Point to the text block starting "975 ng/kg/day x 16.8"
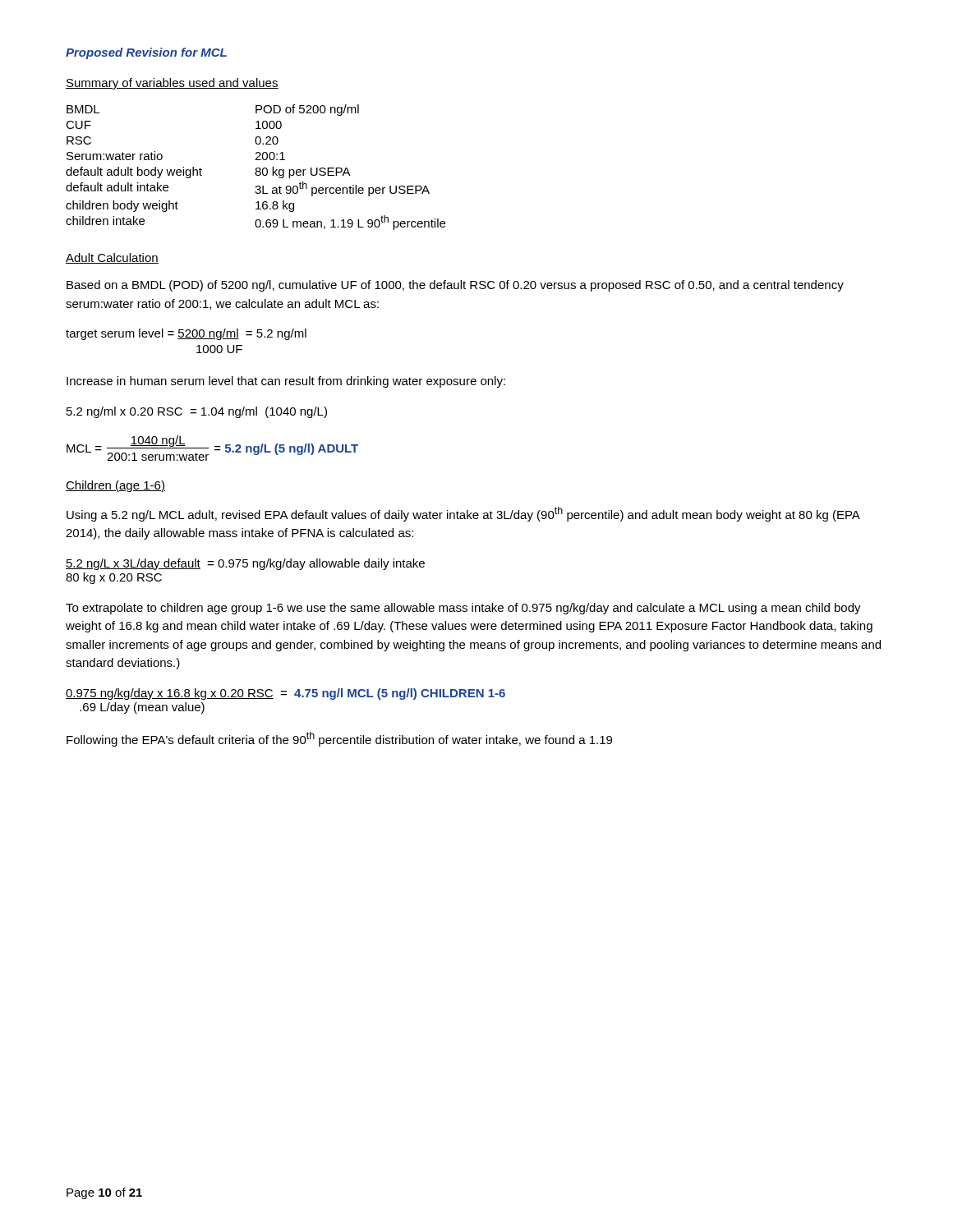This screenshot has width=953, height=1232. pos(476,699)
